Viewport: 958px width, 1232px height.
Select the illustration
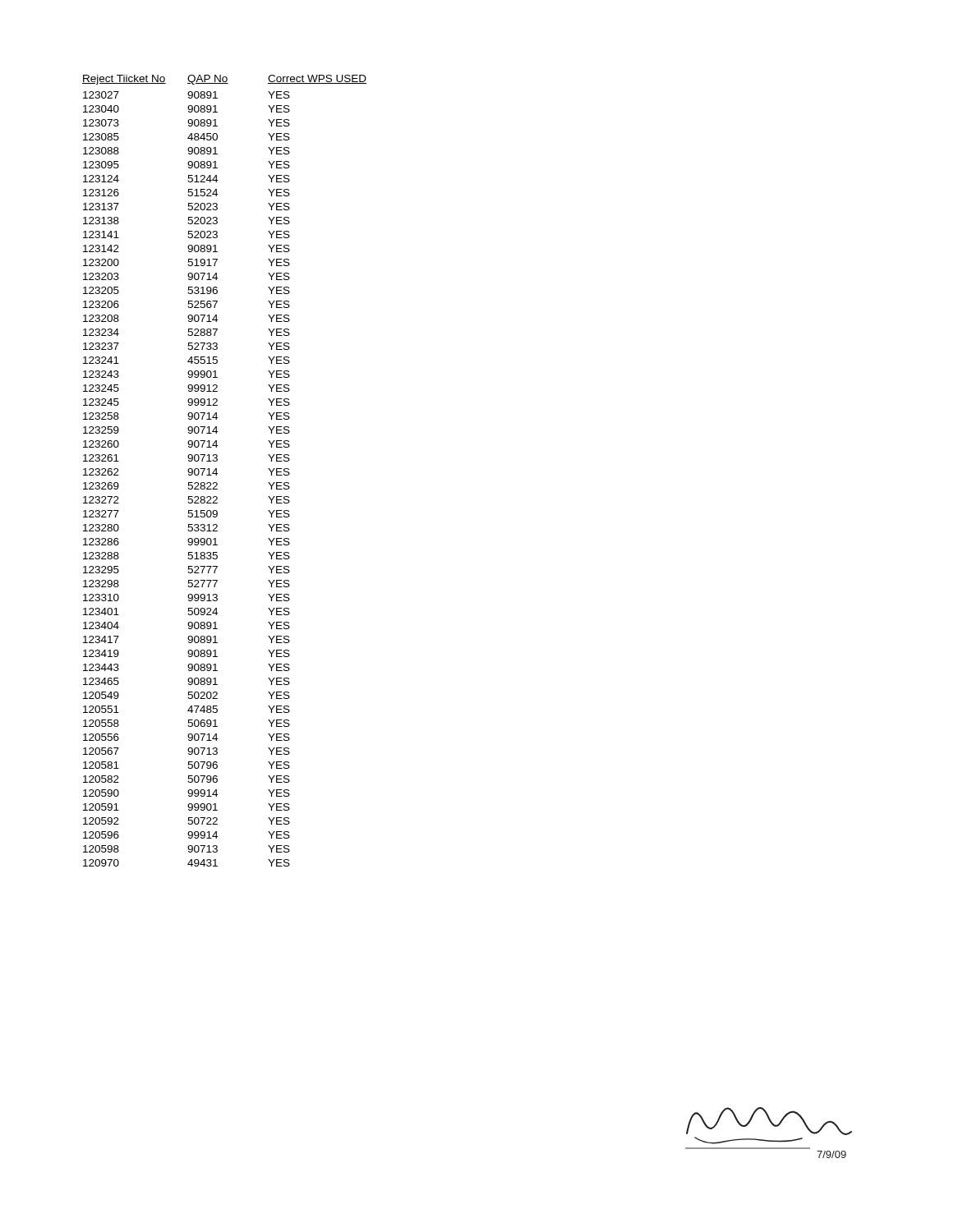tap(769, 1125)
